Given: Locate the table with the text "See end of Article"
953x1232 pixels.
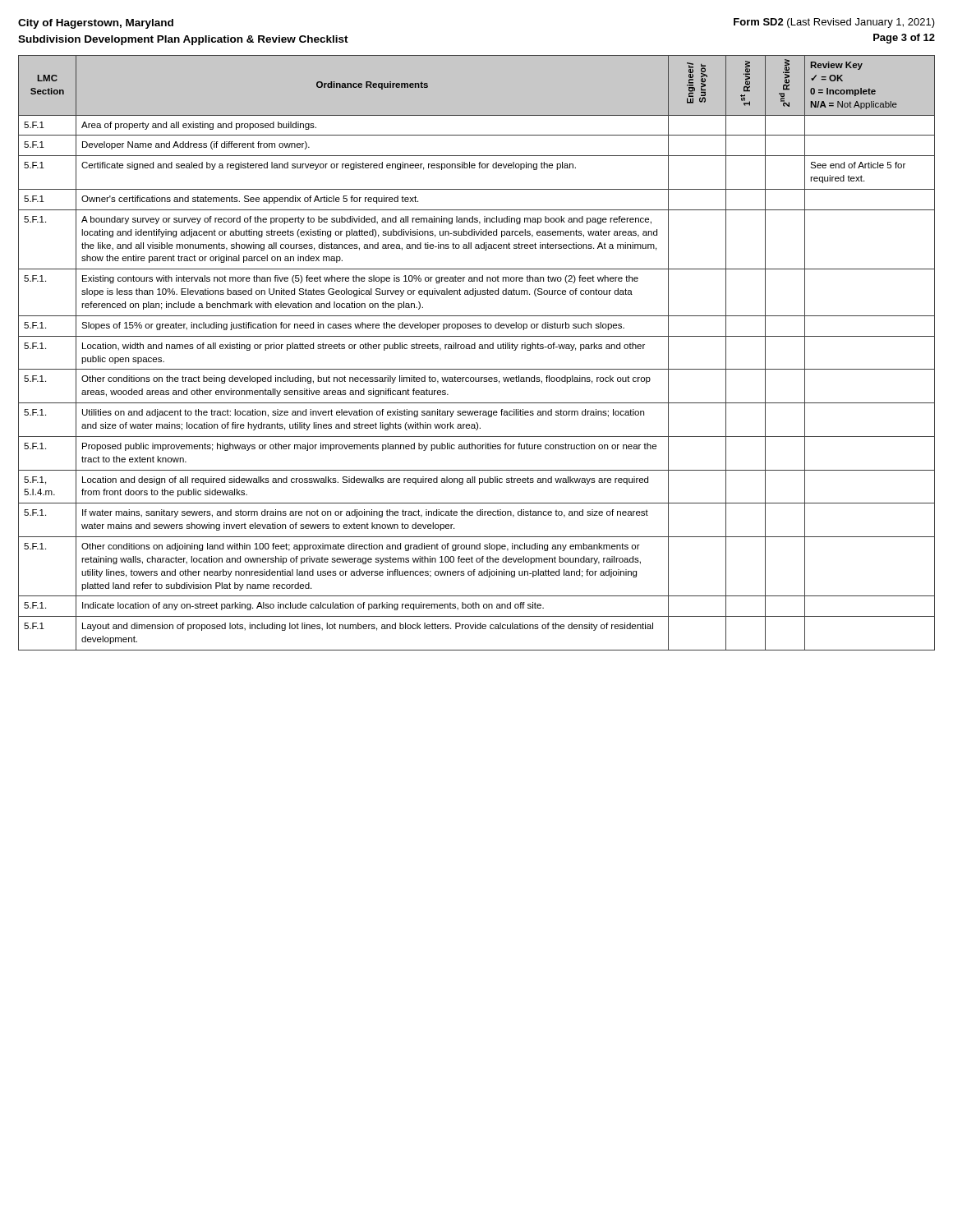Looking at the screenshot, I should coord(476,353).
